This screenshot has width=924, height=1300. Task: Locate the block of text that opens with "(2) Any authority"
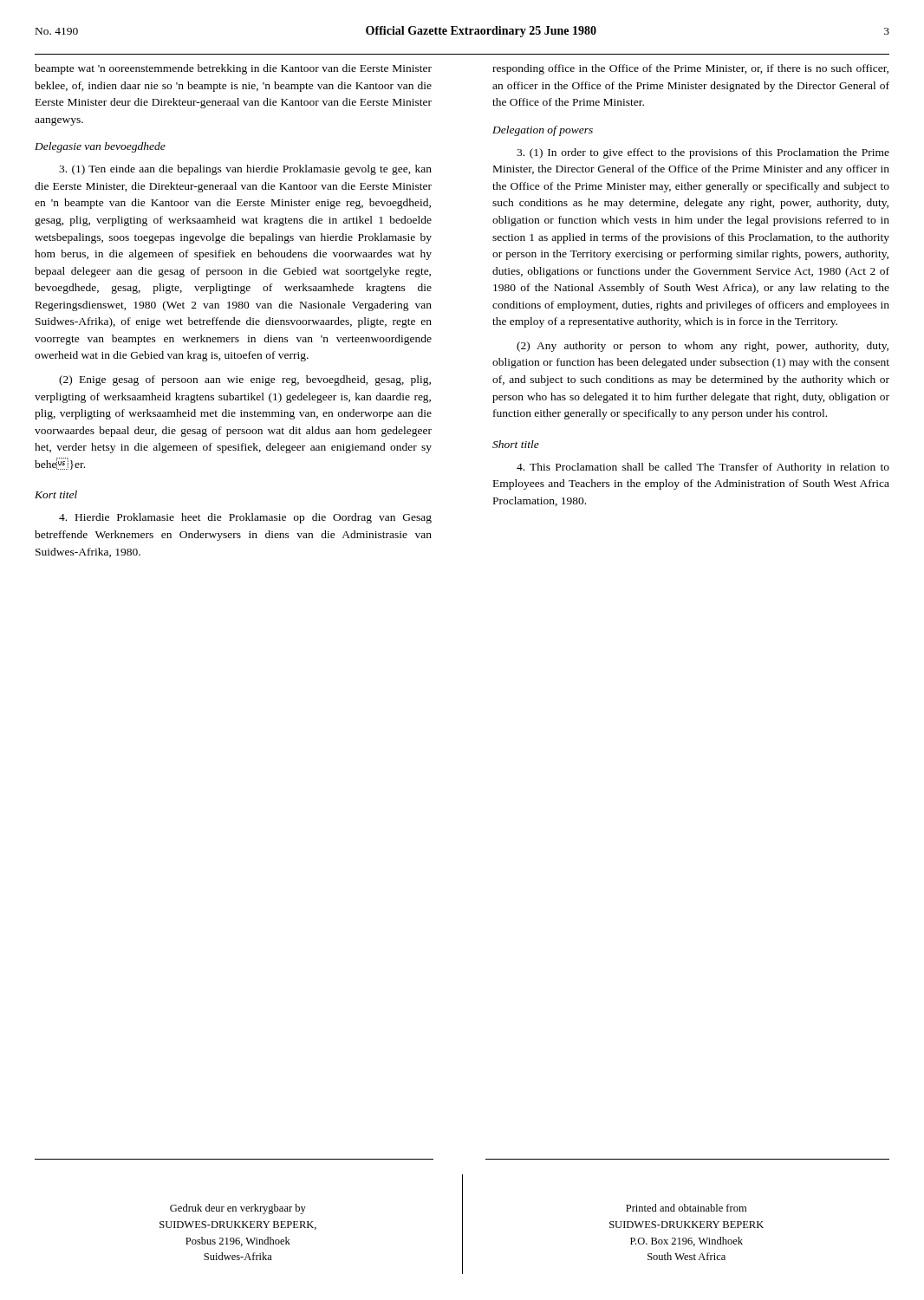[x=691, y=379]
